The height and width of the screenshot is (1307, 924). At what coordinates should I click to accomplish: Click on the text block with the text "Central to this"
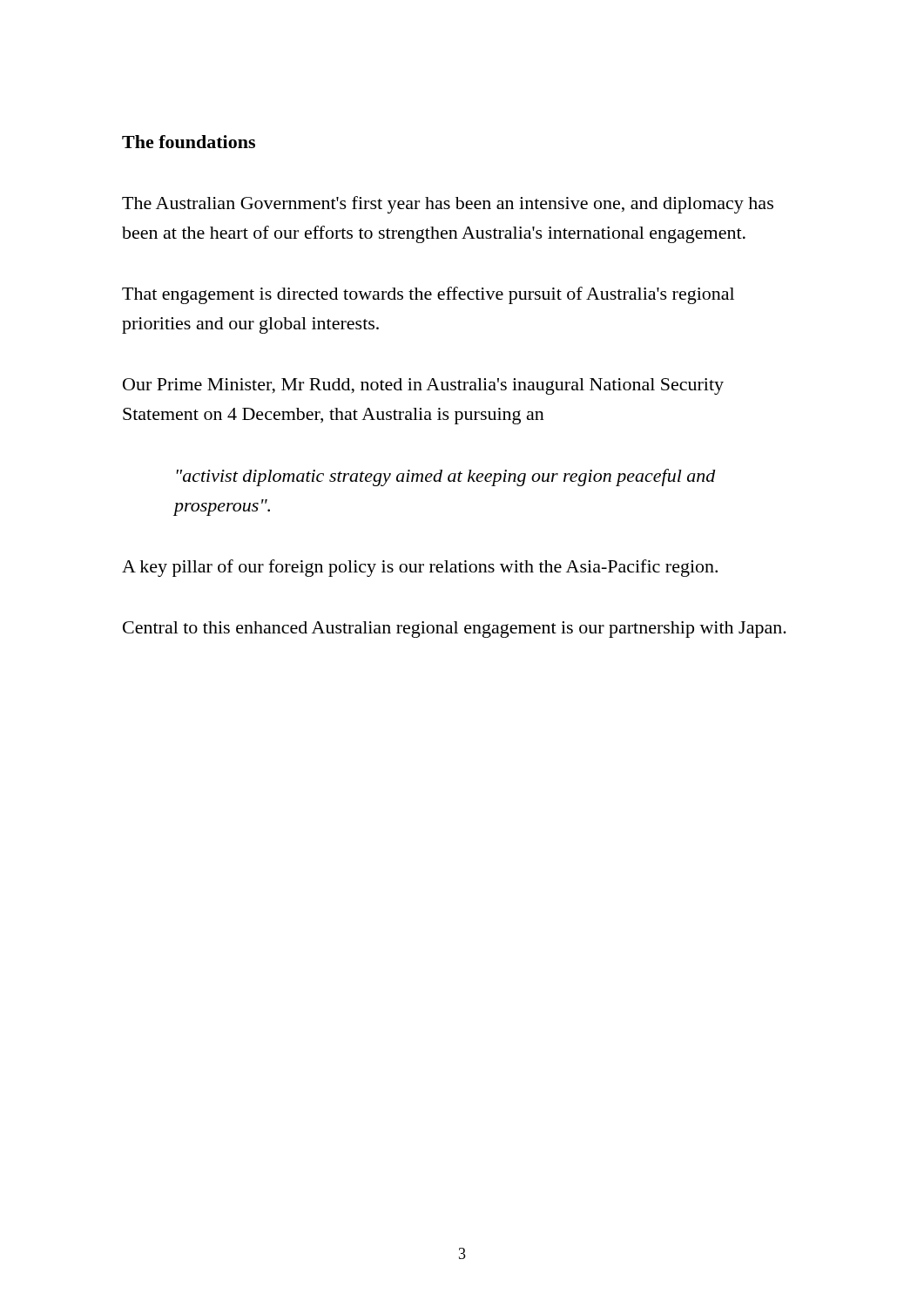[454, 627]
